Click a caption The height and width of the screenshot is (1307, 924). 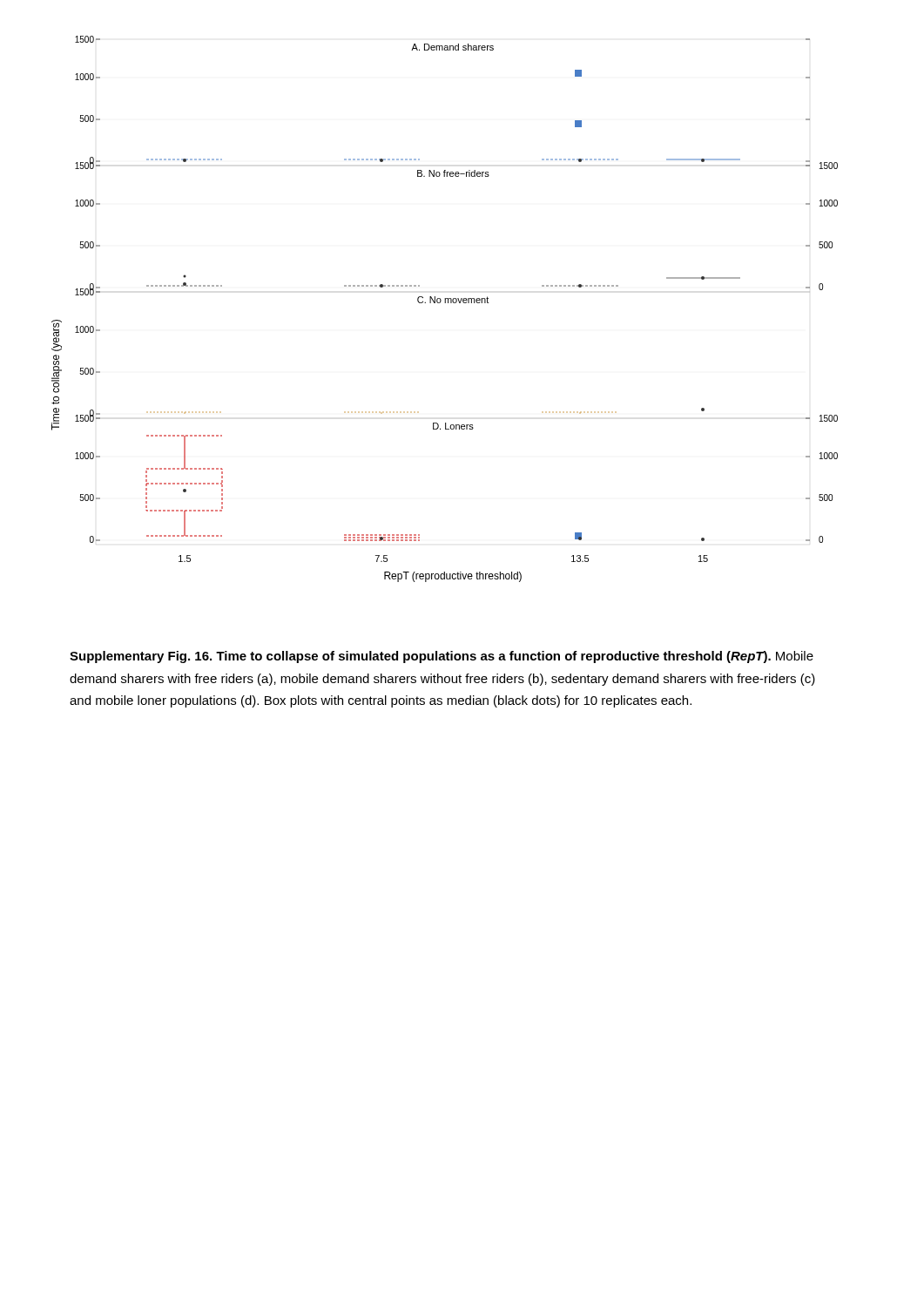[x=442, y=678]
